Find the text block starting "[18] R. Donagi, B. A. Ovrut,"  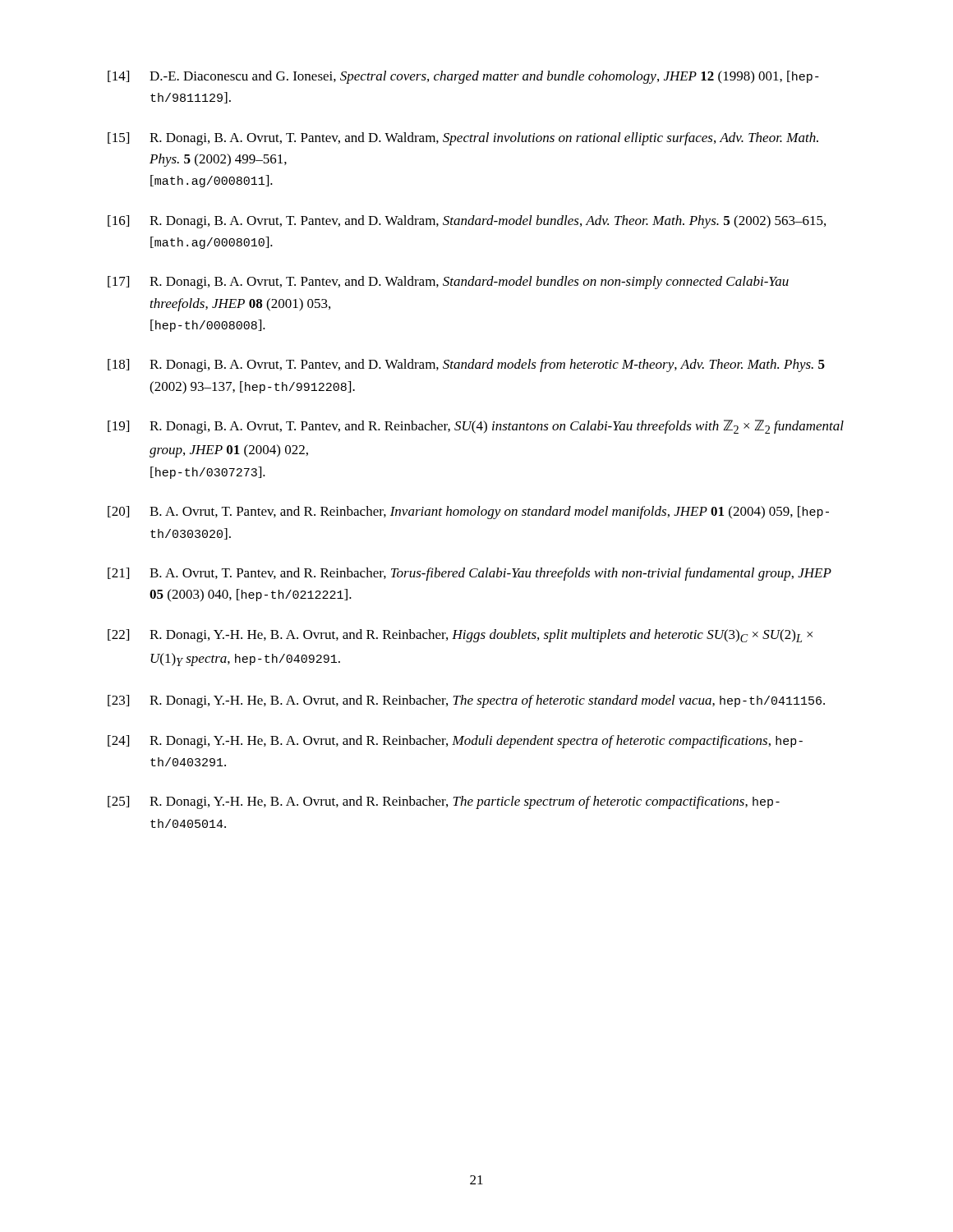476,376
